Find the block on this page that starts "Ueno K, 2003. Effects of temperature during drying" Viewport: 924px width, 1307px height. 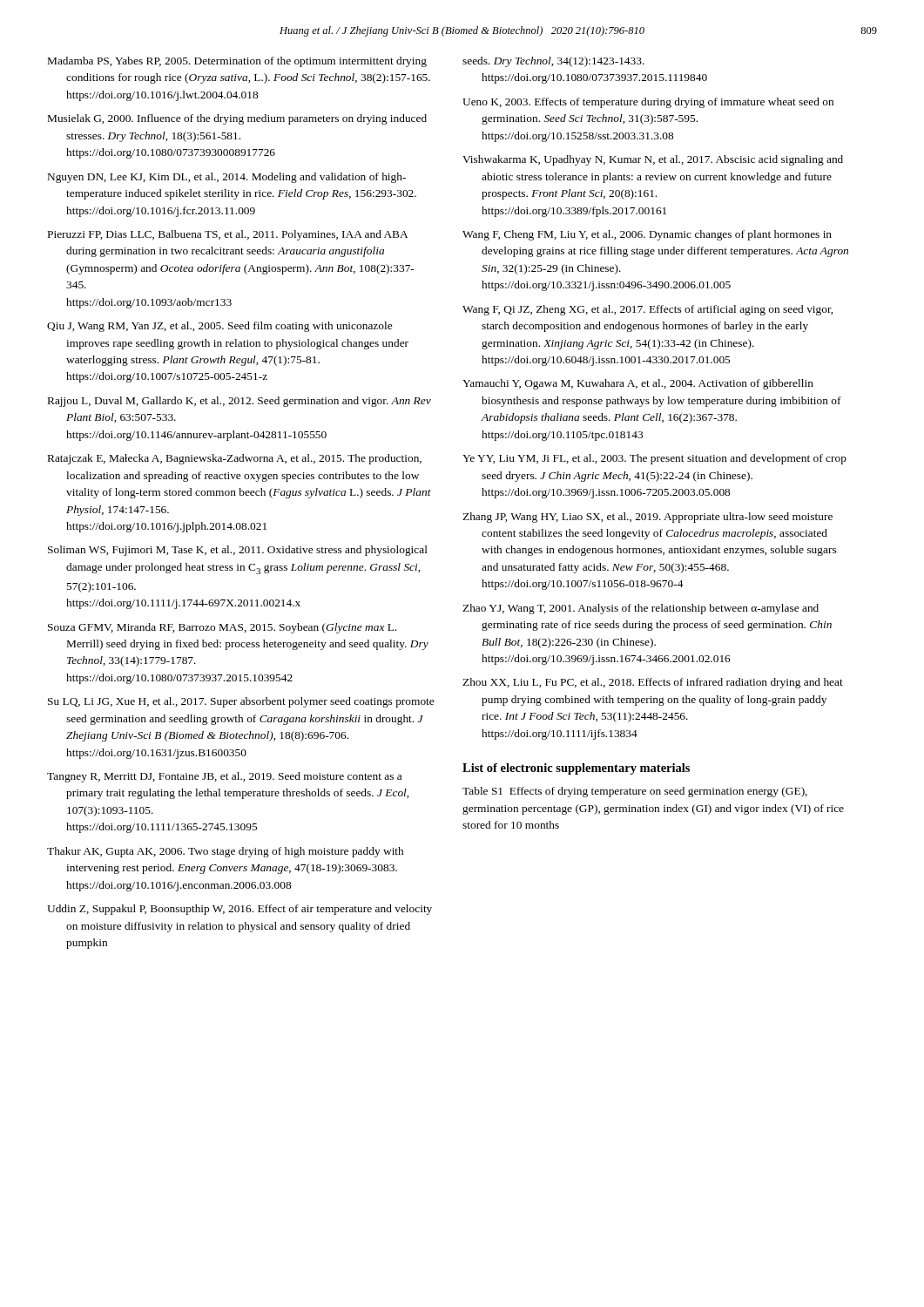tap(648, 118)
